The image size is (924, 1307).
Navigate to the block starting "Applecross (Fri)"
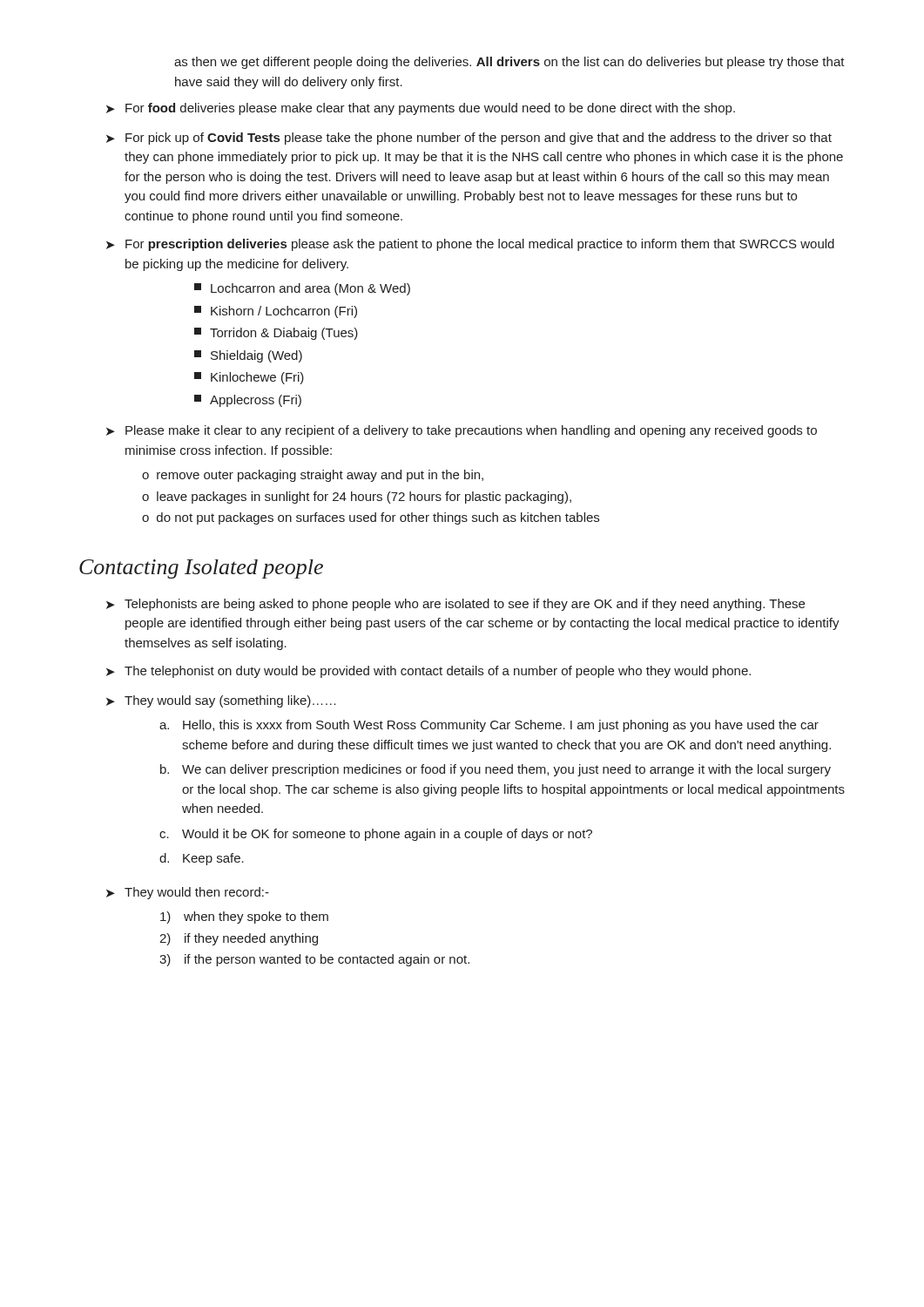[x=248, y=400]
